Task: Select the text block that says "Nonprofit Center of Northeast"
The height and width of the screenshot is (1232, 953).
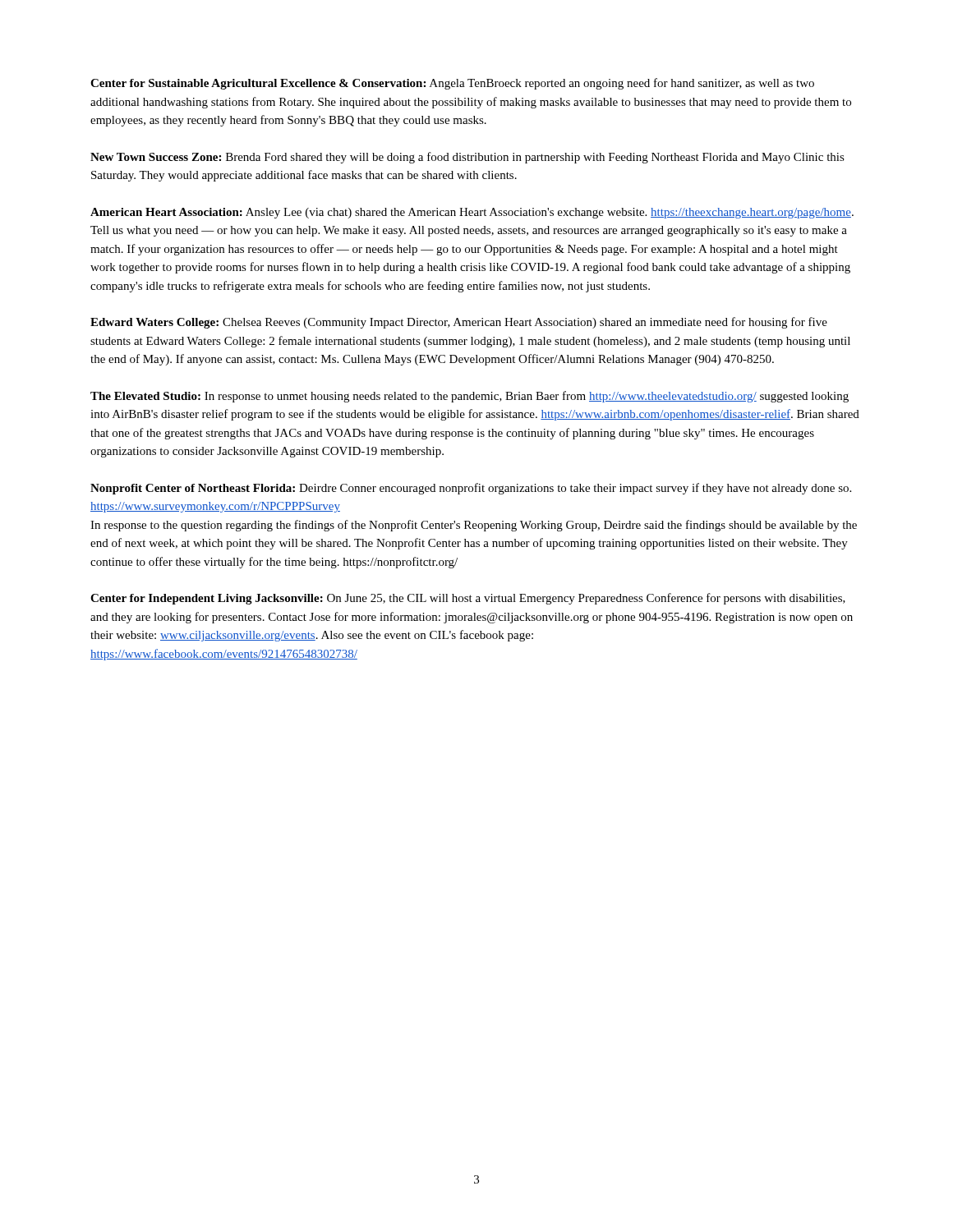Action: coord(474,524)
